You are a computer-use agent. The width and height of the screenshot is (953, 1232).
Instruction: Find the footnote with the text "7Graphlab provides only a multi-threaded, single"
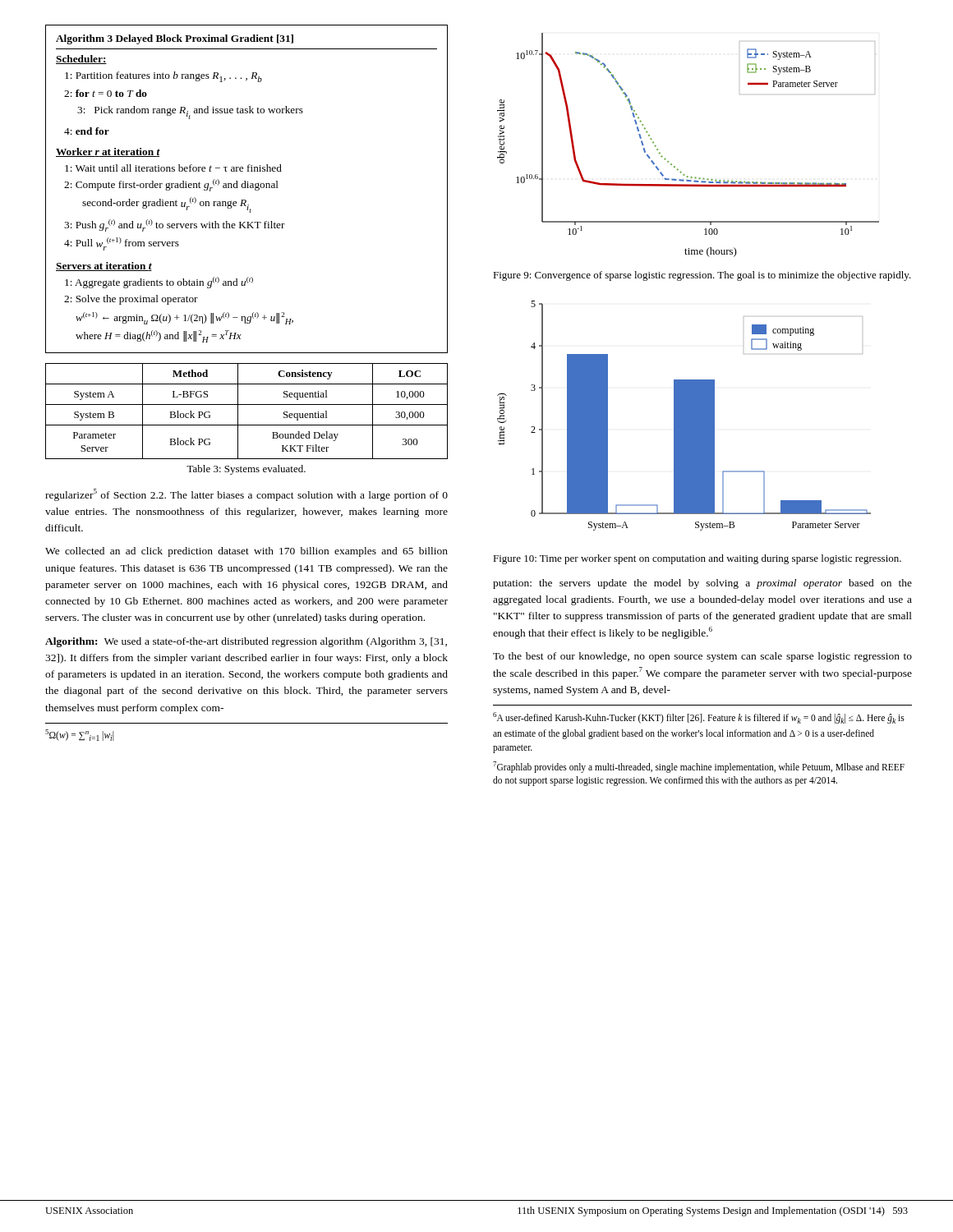[699, 772]
